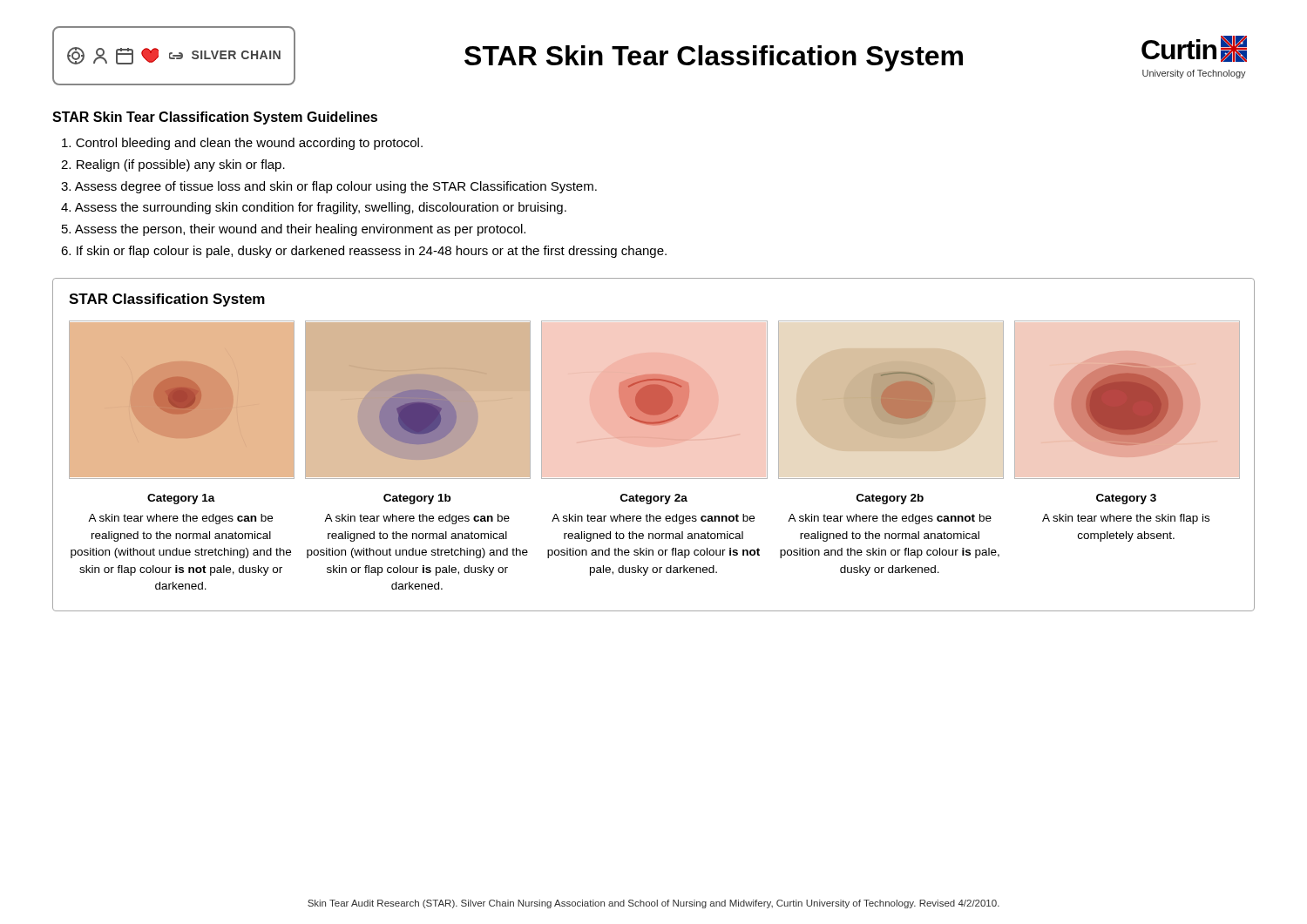Viewport: 1307px width, 924px height.
Task: Select the section header with the text "STAR Classification System"
Action: [167, 299]
